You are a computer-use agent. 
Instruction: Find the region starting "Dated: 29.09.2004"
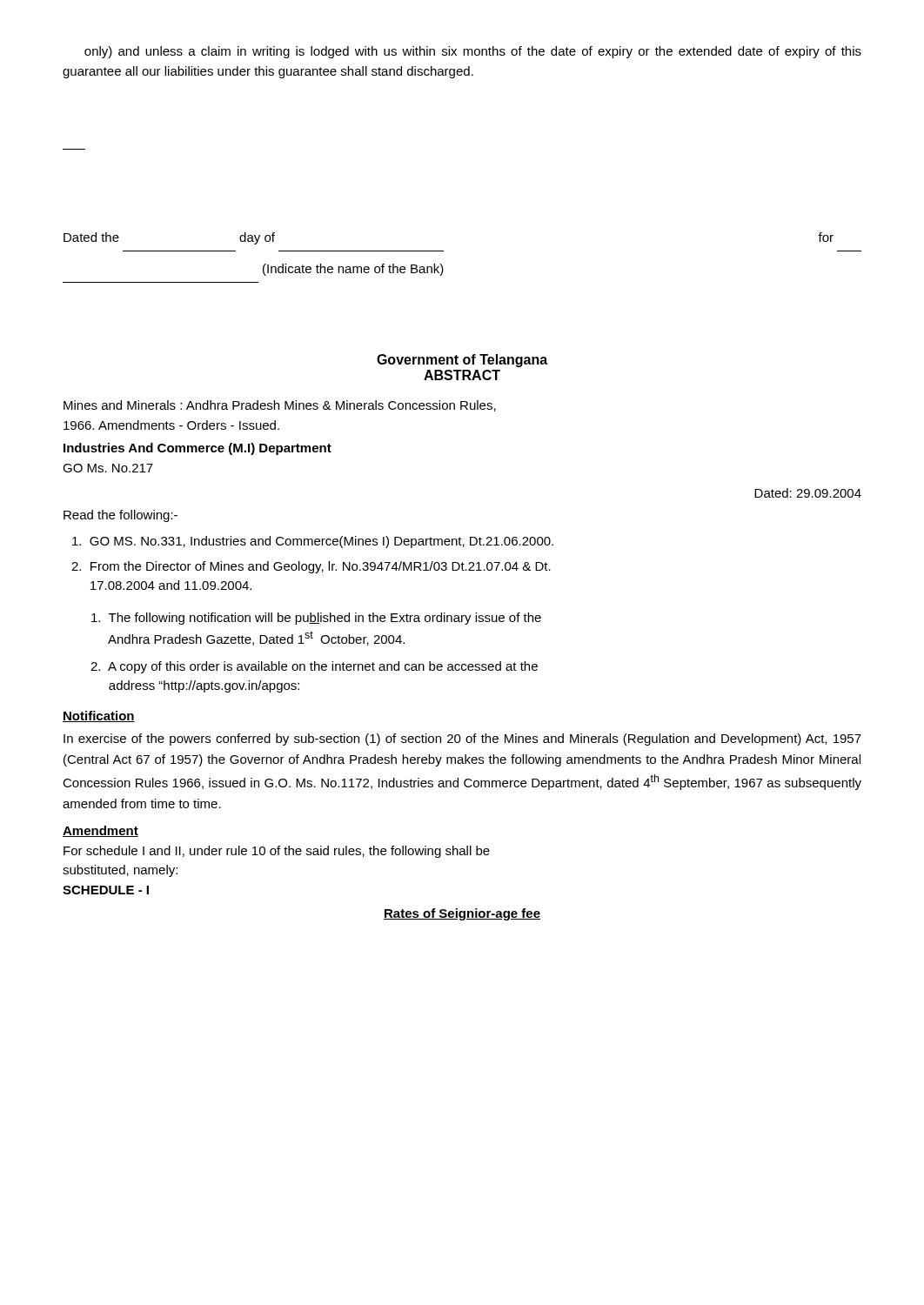(x=808, y=492)
